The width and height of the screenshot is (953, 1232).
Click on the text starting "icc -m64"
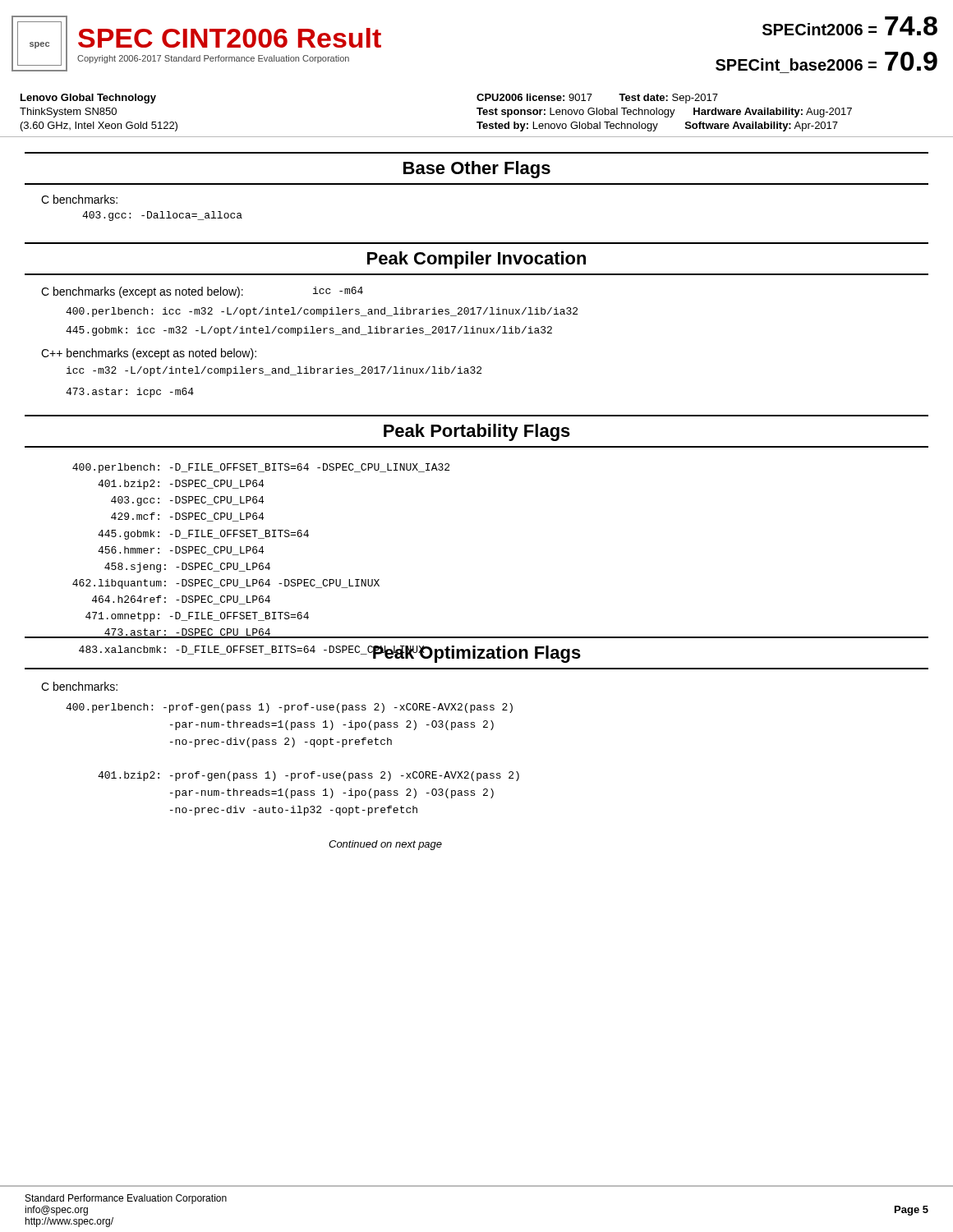338,291
